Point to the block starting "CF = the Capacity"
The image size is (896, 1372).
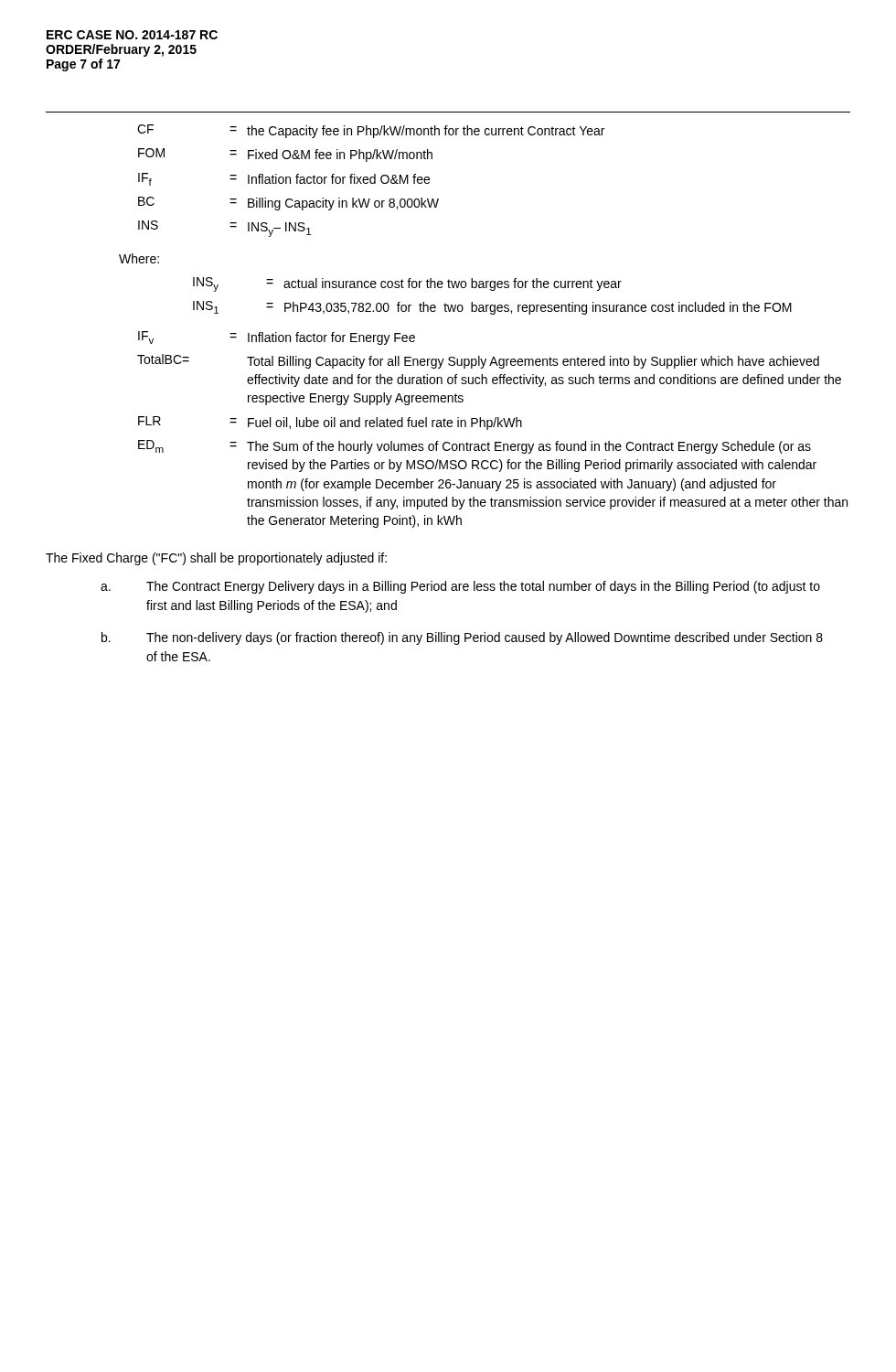coord(494,131)
